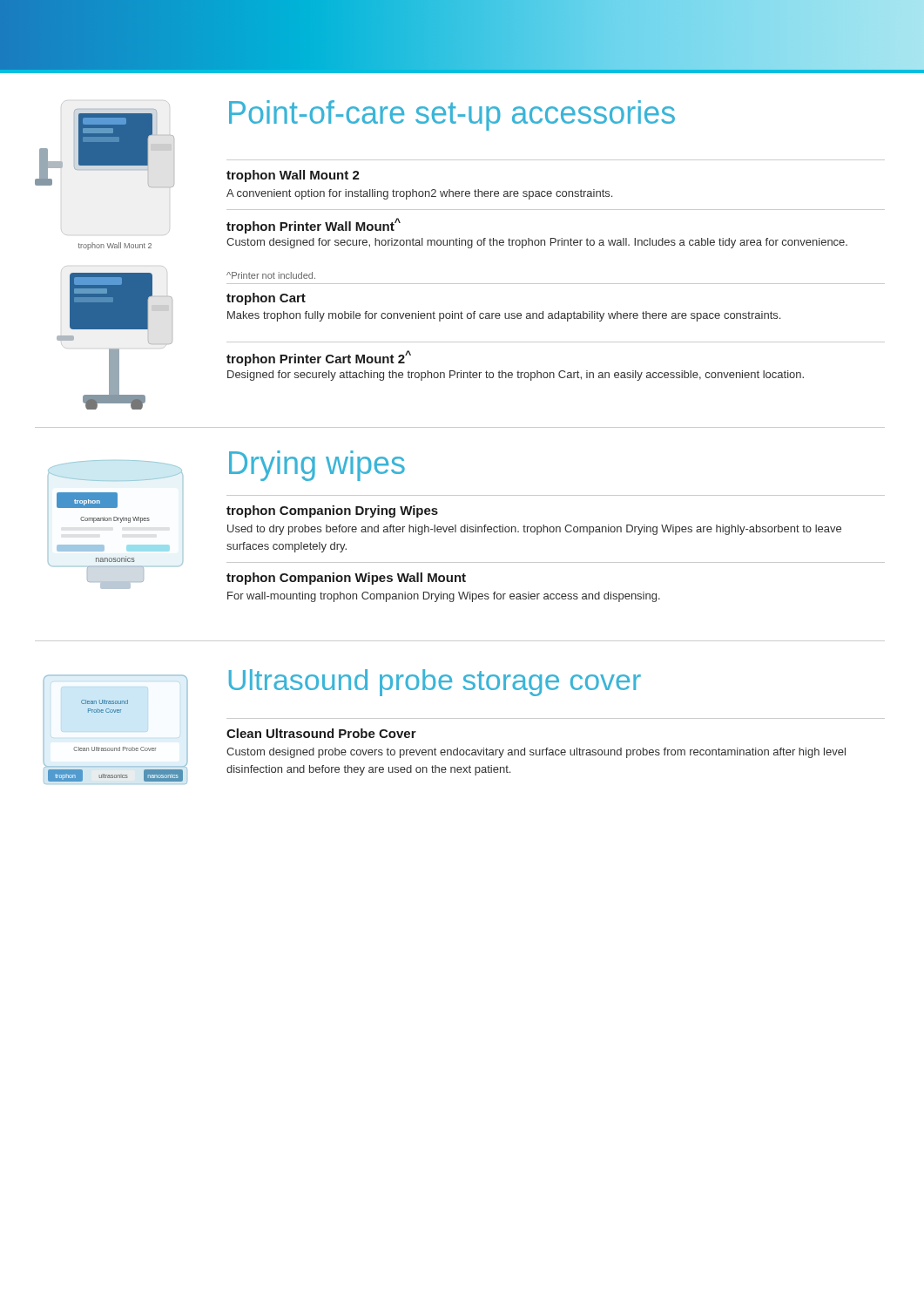The image size is (924, 1307).
Task: Locate the text "^Printer not included."
Action: tap(556, 275)
